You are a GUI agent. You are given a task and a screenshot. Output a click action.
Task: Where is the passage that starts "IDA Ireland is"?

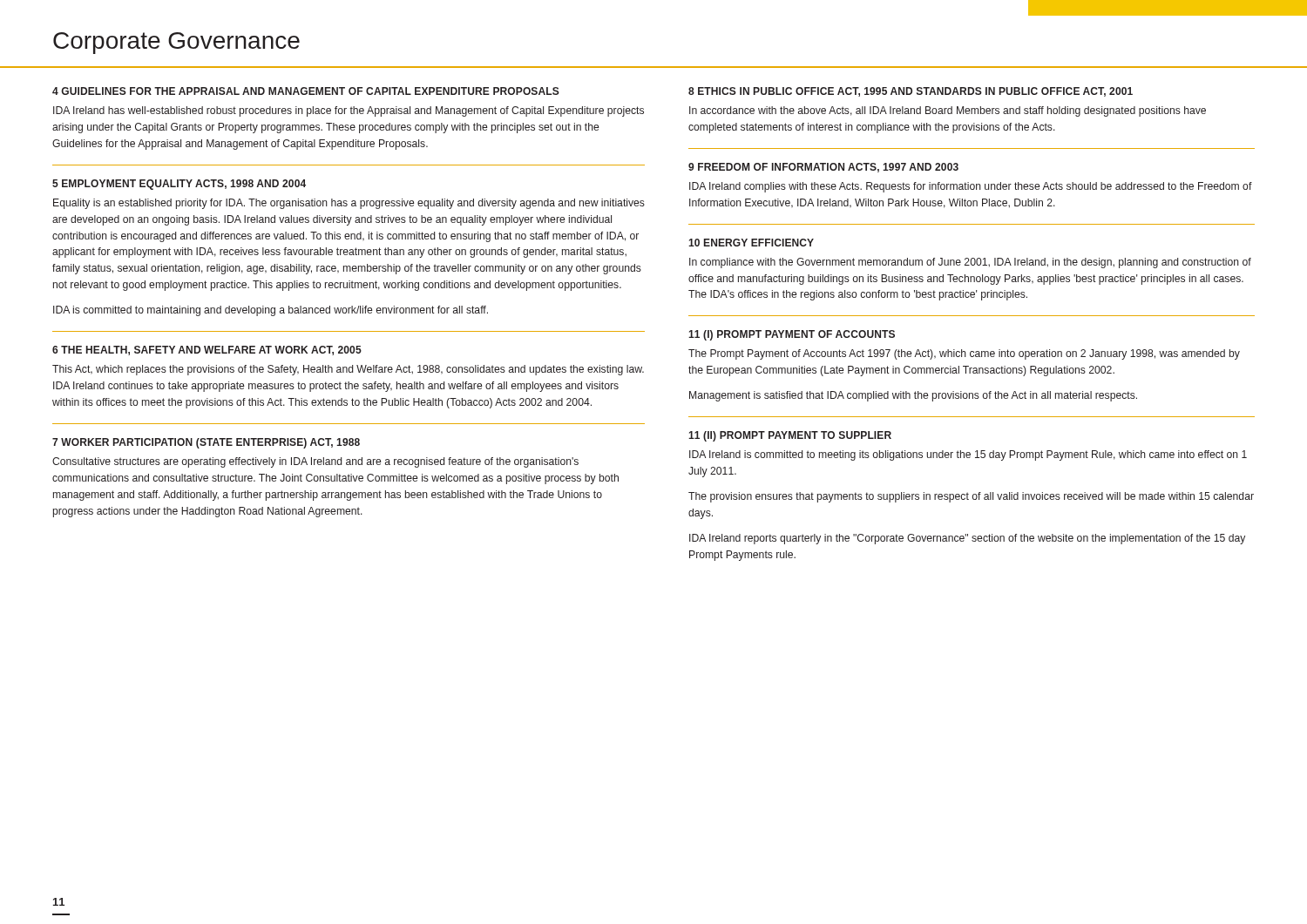972,463
